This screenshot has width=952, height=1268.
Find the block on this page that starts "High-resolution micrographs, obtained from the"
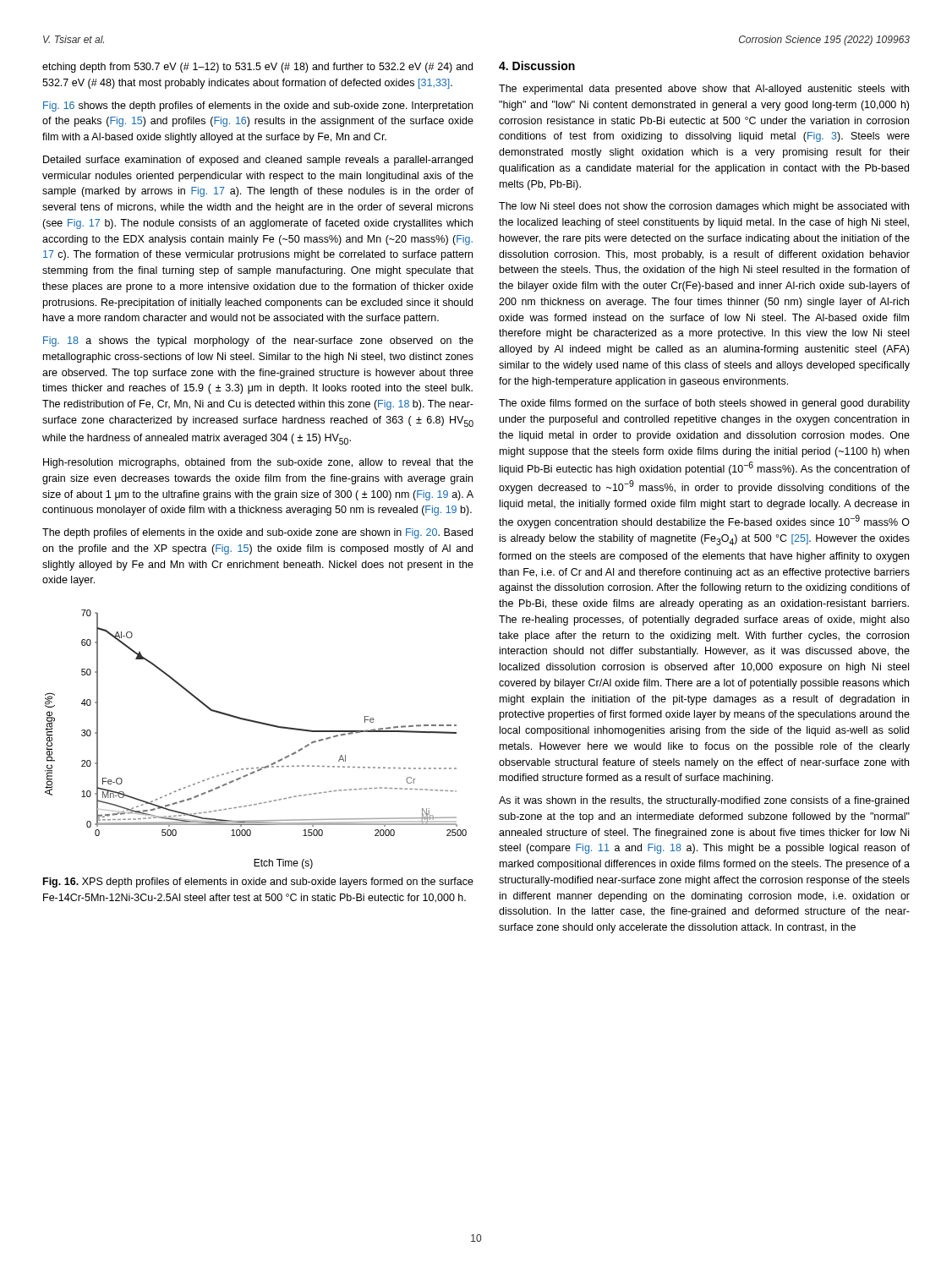(258, 487)
